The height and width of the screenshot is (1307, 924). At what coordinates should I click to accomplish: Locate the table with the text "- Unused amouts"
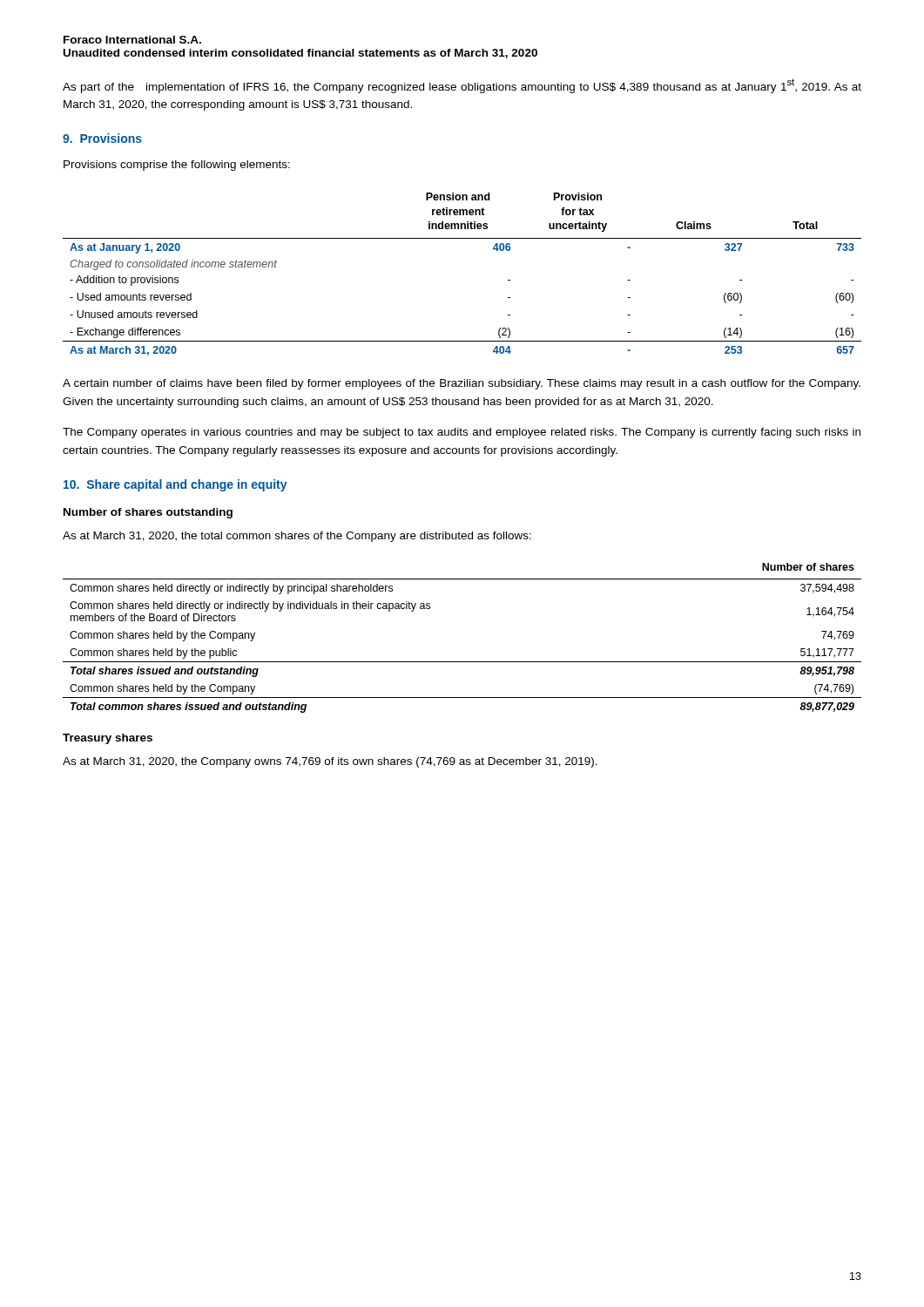(x=462, y=273)
